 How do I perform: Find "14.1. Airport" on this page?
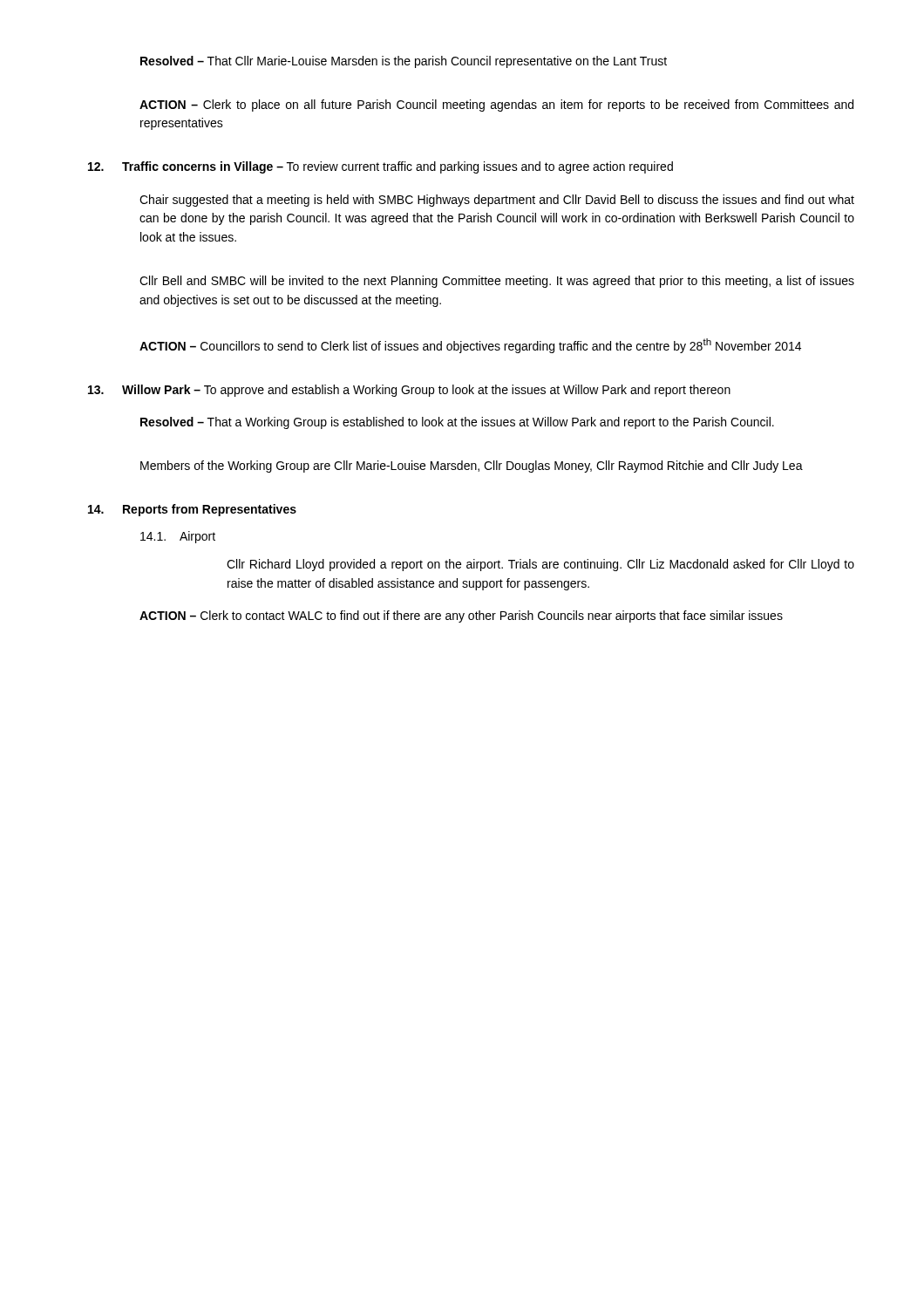click(x=177, y=537)
